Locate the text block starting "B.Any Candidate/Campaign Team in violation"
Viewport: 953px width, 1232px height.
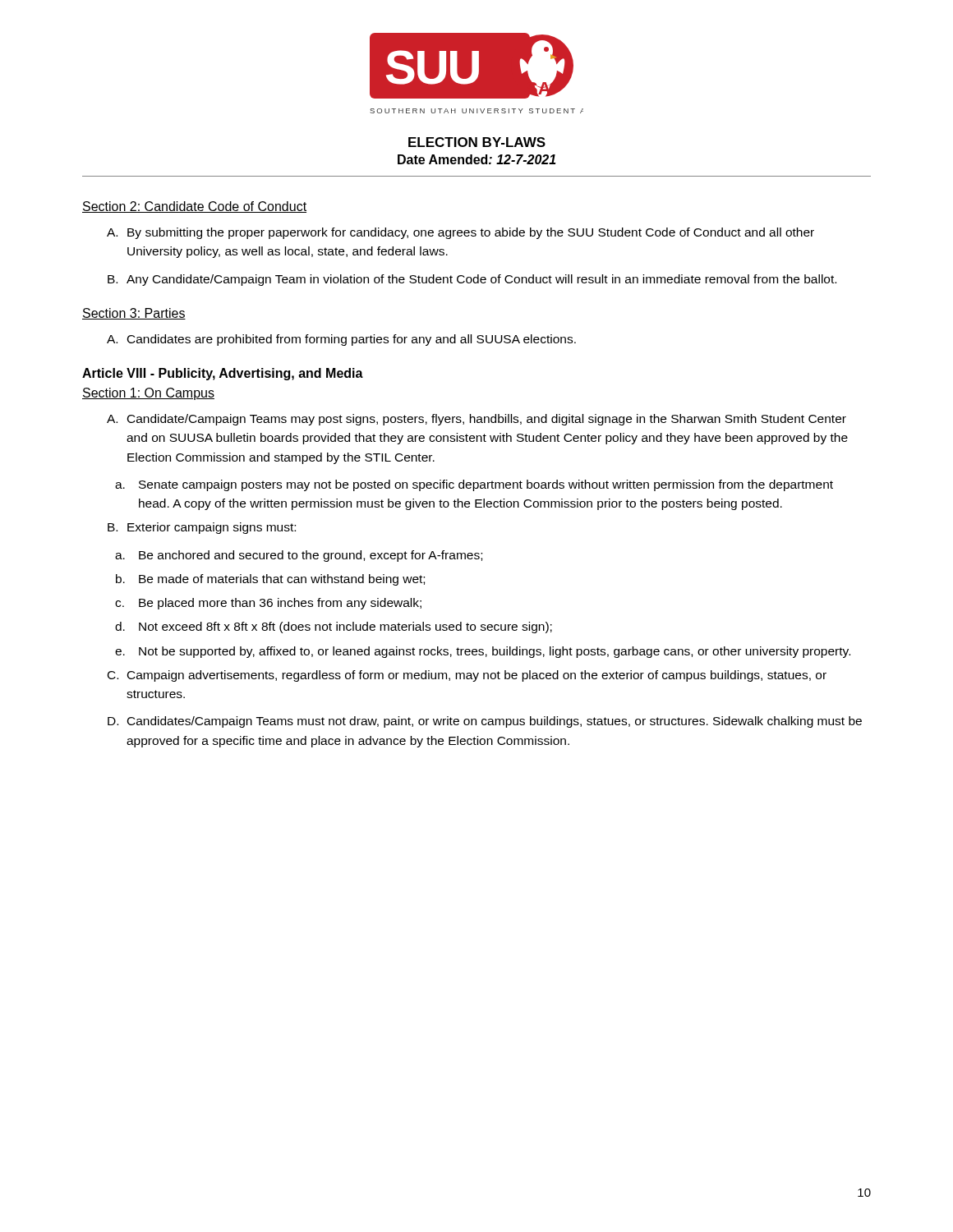click(486, 278)
